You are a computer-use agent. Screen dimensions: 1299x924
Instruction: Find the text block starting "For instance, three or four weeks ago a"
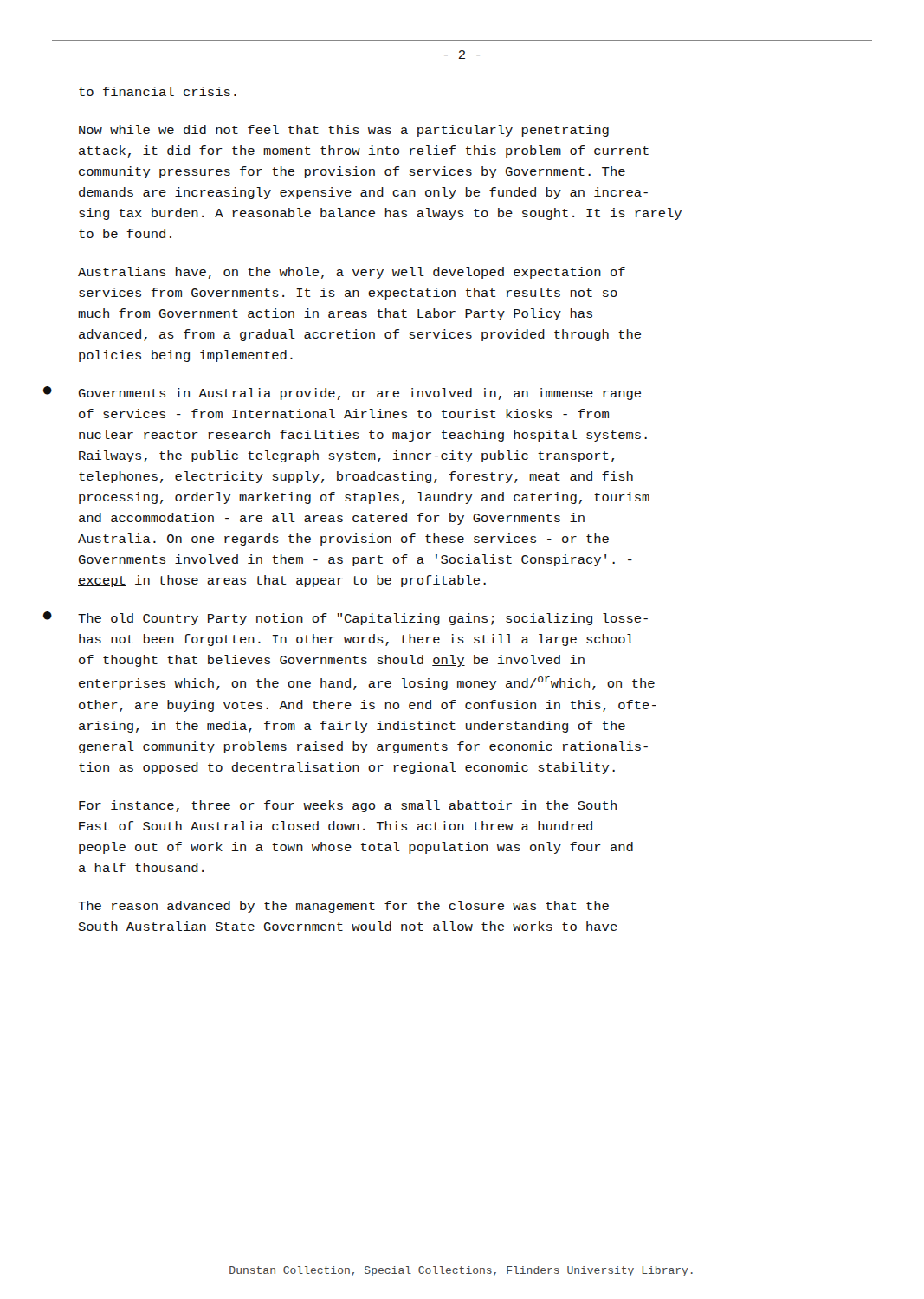coord(356,837)
